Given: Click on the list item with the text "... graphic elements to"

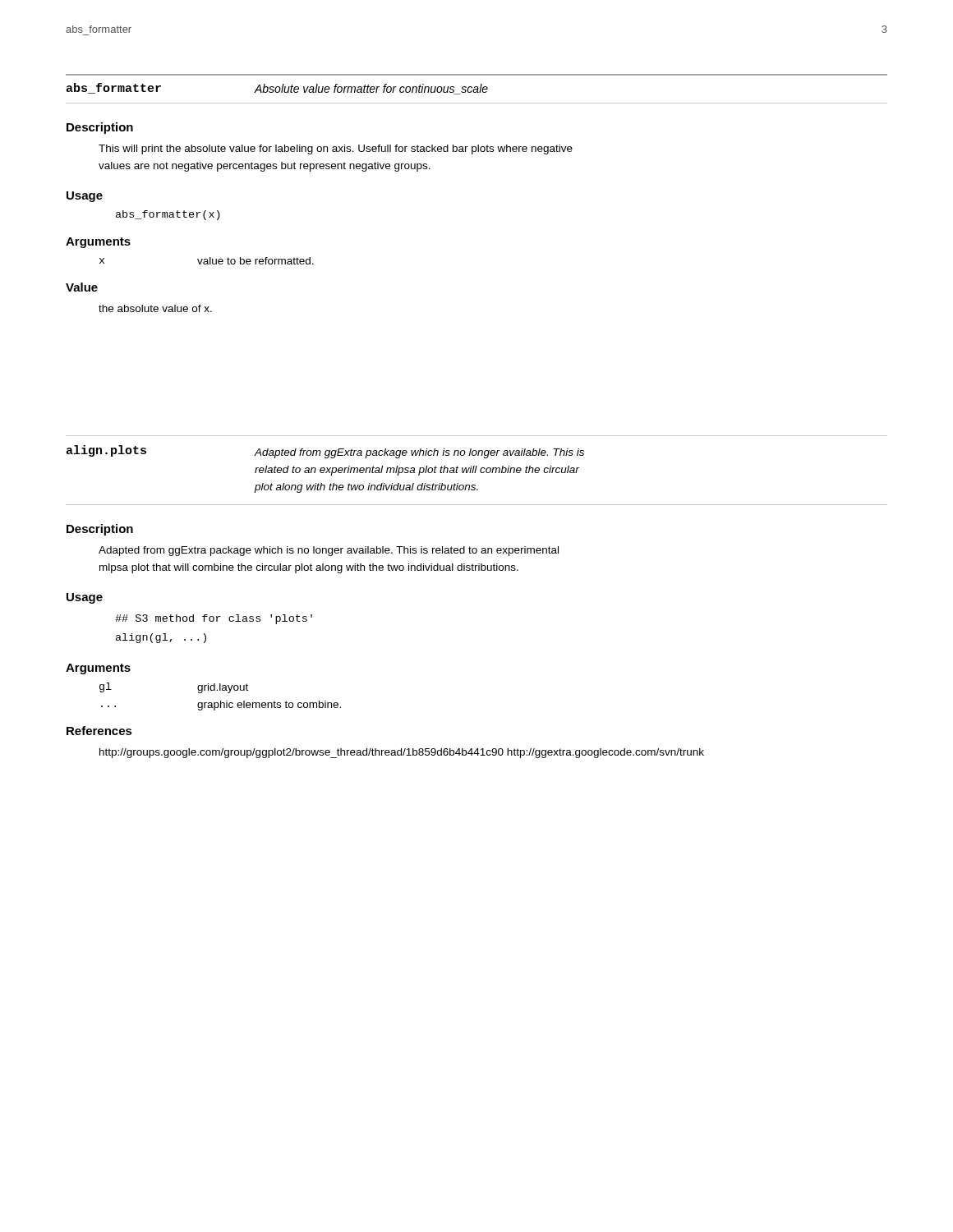Looking at the screenshot, I should (220, 705).
